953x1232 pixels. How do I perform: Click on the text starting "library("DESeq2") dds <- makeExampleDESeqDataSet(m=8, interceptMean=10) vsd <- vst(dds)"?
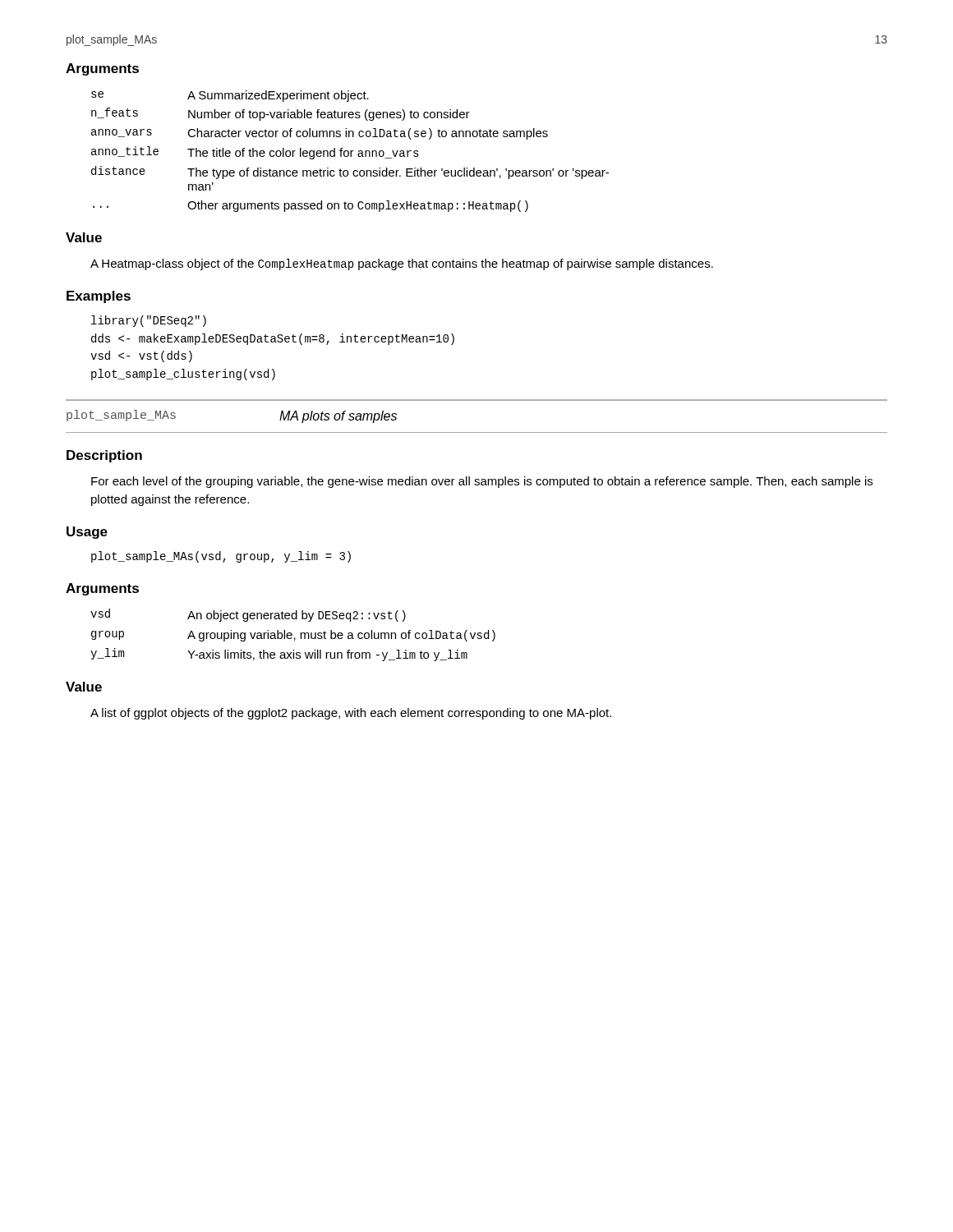(149, 321)
